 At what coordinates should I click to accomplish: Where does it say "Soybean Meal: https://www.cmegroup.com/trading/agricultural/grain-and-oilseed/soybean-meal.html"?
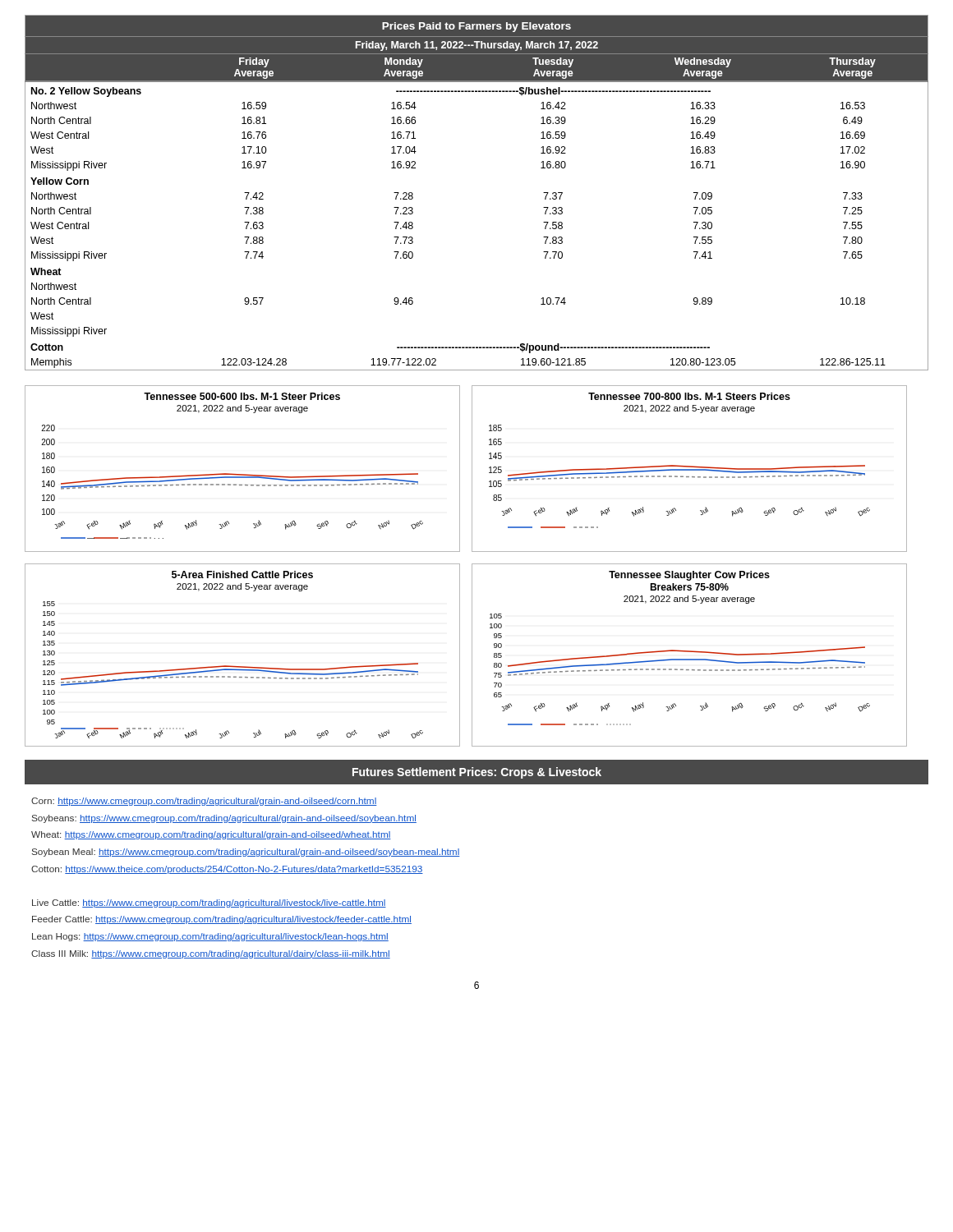(245, 852)
